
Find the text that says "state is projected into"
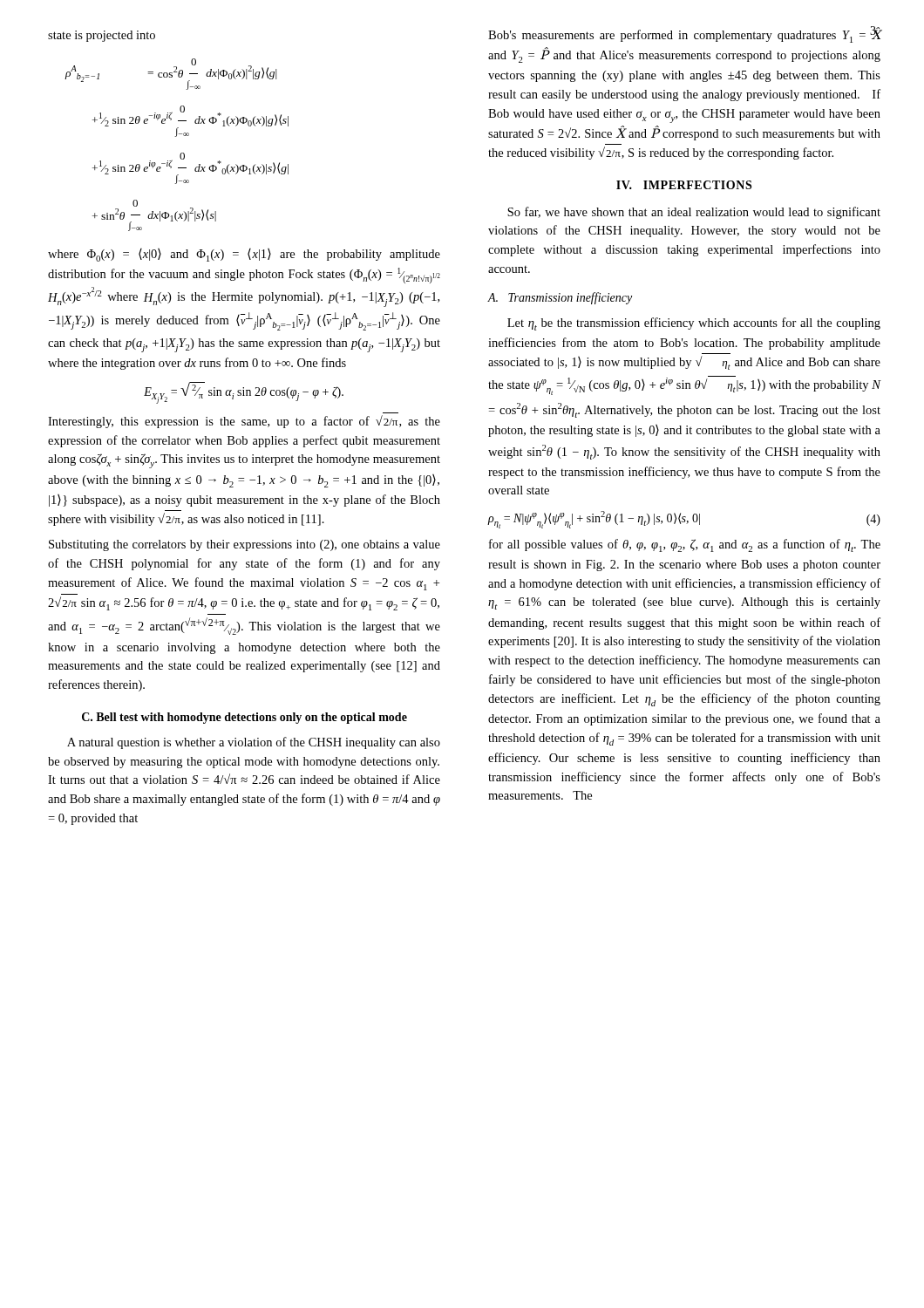coord(102,35)
